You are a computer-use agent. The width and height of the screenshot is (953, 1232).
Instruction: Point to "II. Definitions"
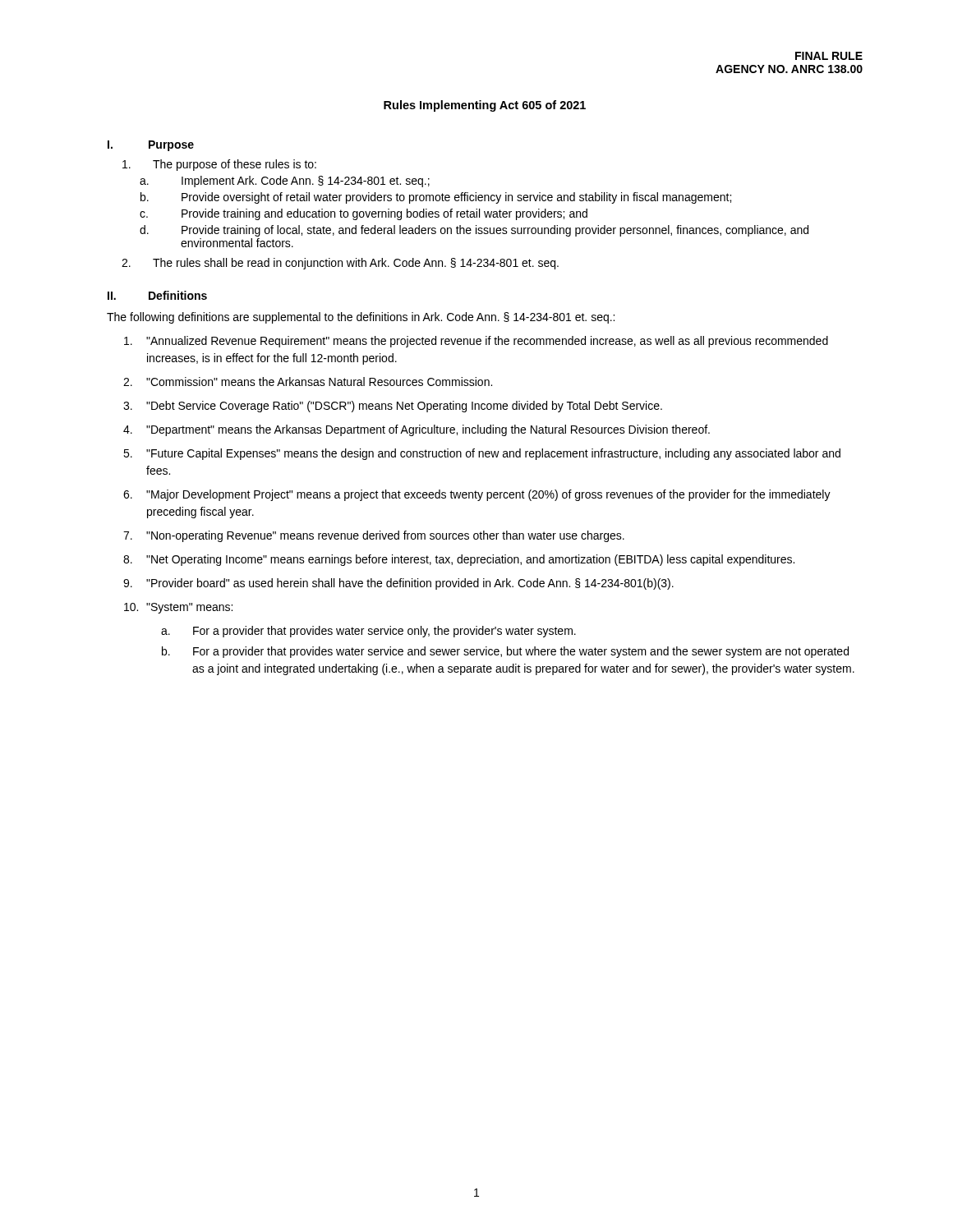coord(157,295)
